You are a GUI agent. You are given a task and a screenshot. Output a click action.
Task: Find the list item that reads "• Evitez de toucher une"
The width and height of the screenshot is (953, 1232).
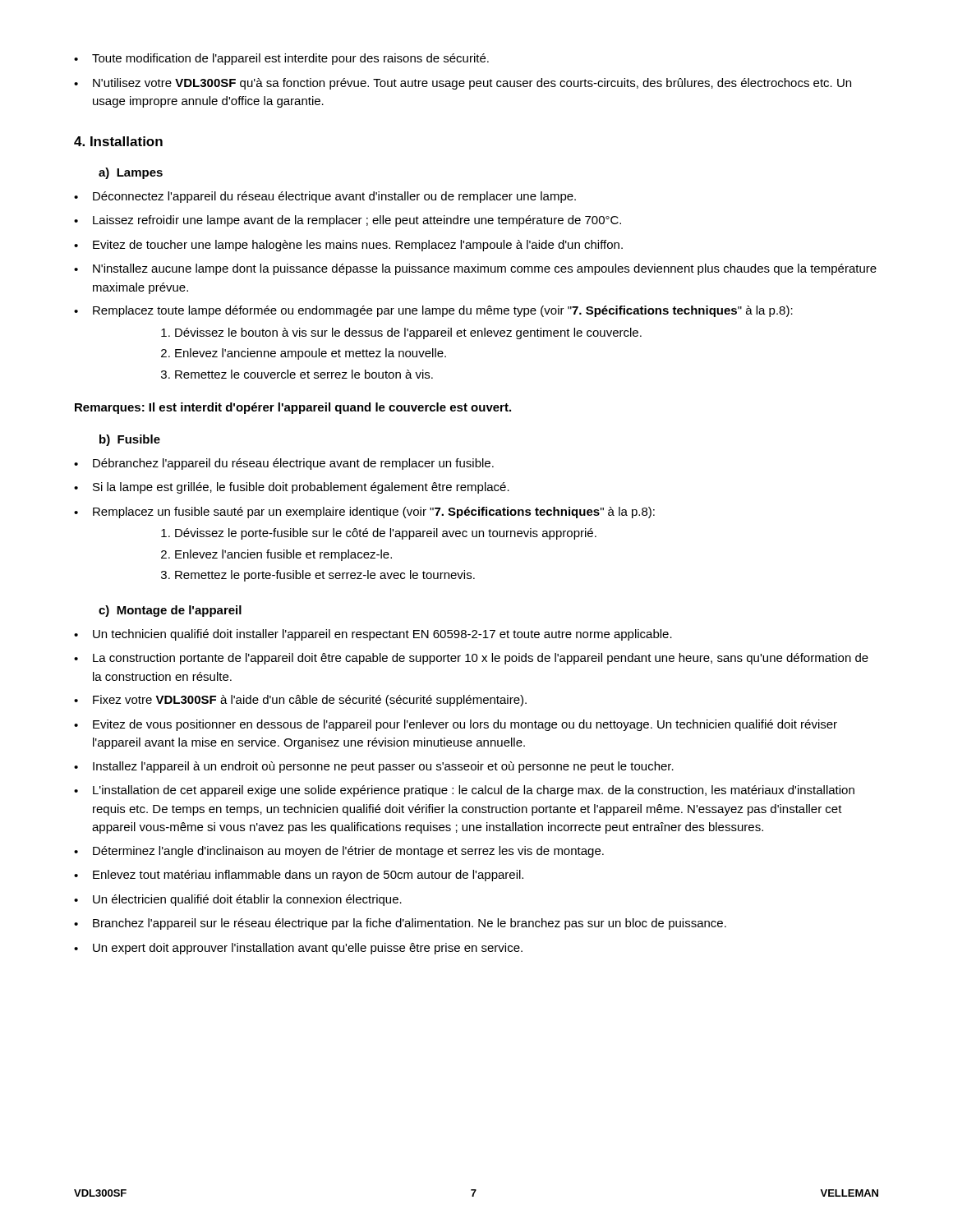[x=476, y=245]
